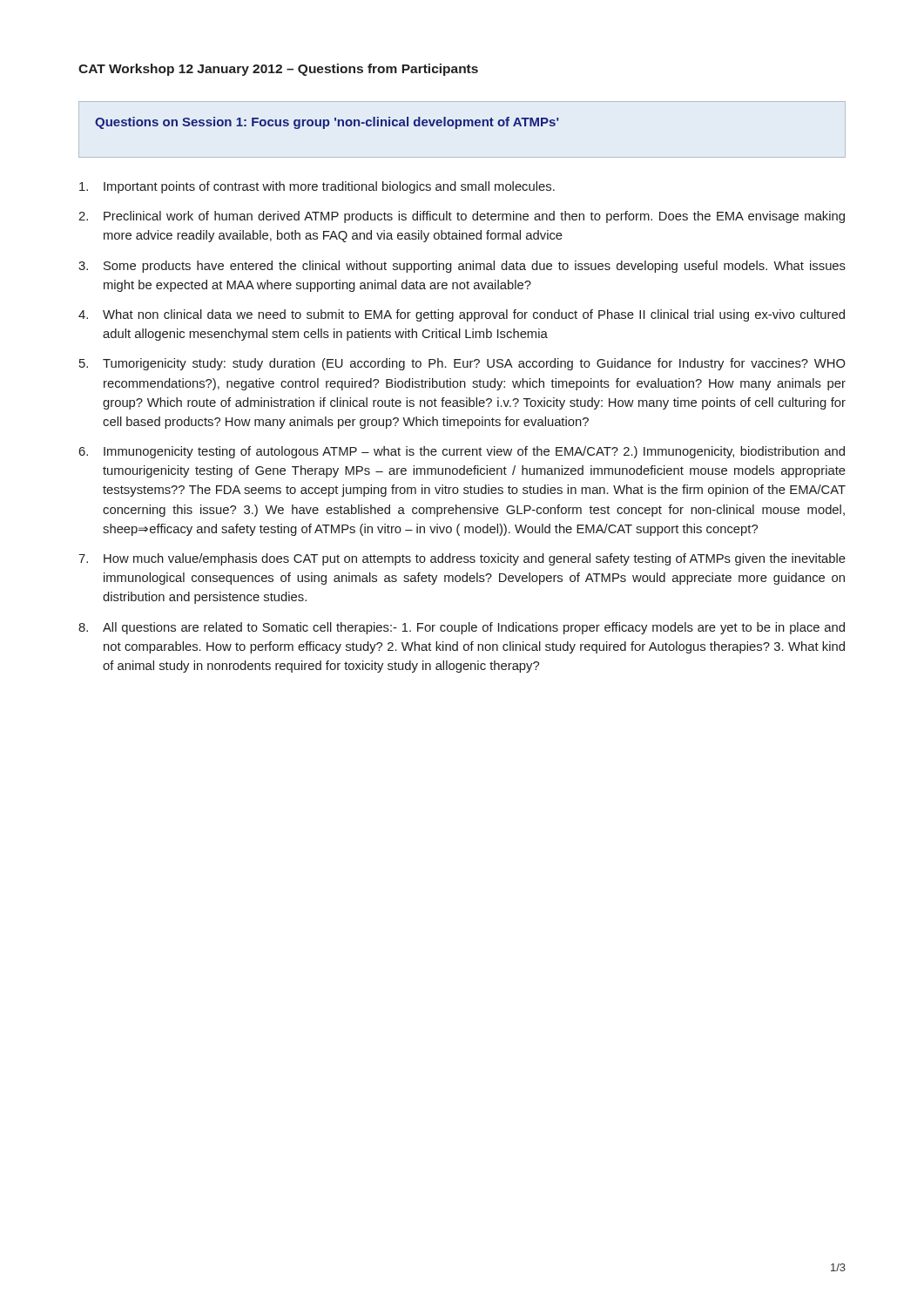Select the list item containing "6. Immunogenicity testing of autologous"
Viewport: 924px width, 1307px height.
click(462, 490)
